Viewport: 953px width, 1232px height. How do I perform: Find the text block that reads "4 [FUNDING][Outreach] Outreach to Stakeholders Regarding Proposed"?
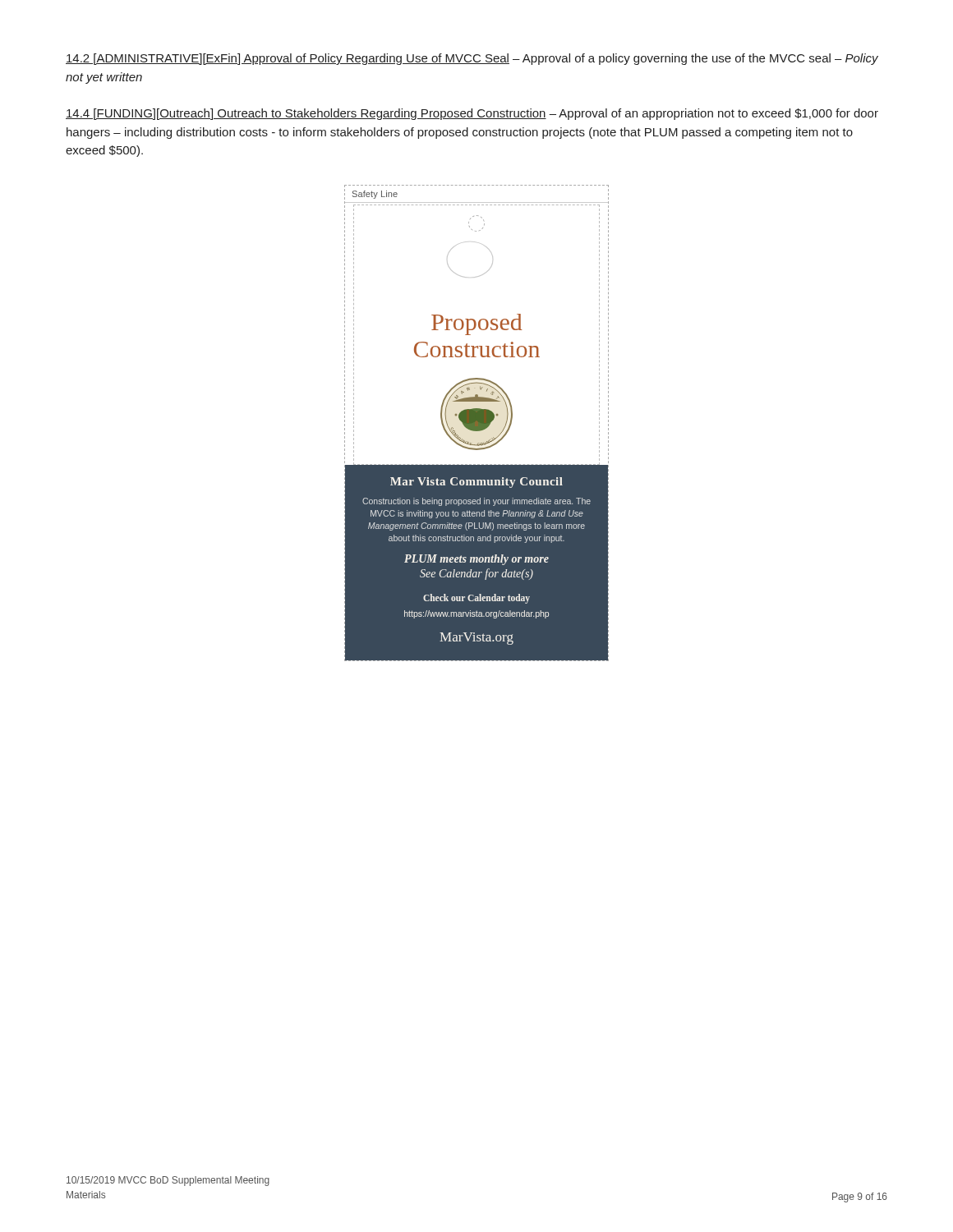(x=472, y=131)
